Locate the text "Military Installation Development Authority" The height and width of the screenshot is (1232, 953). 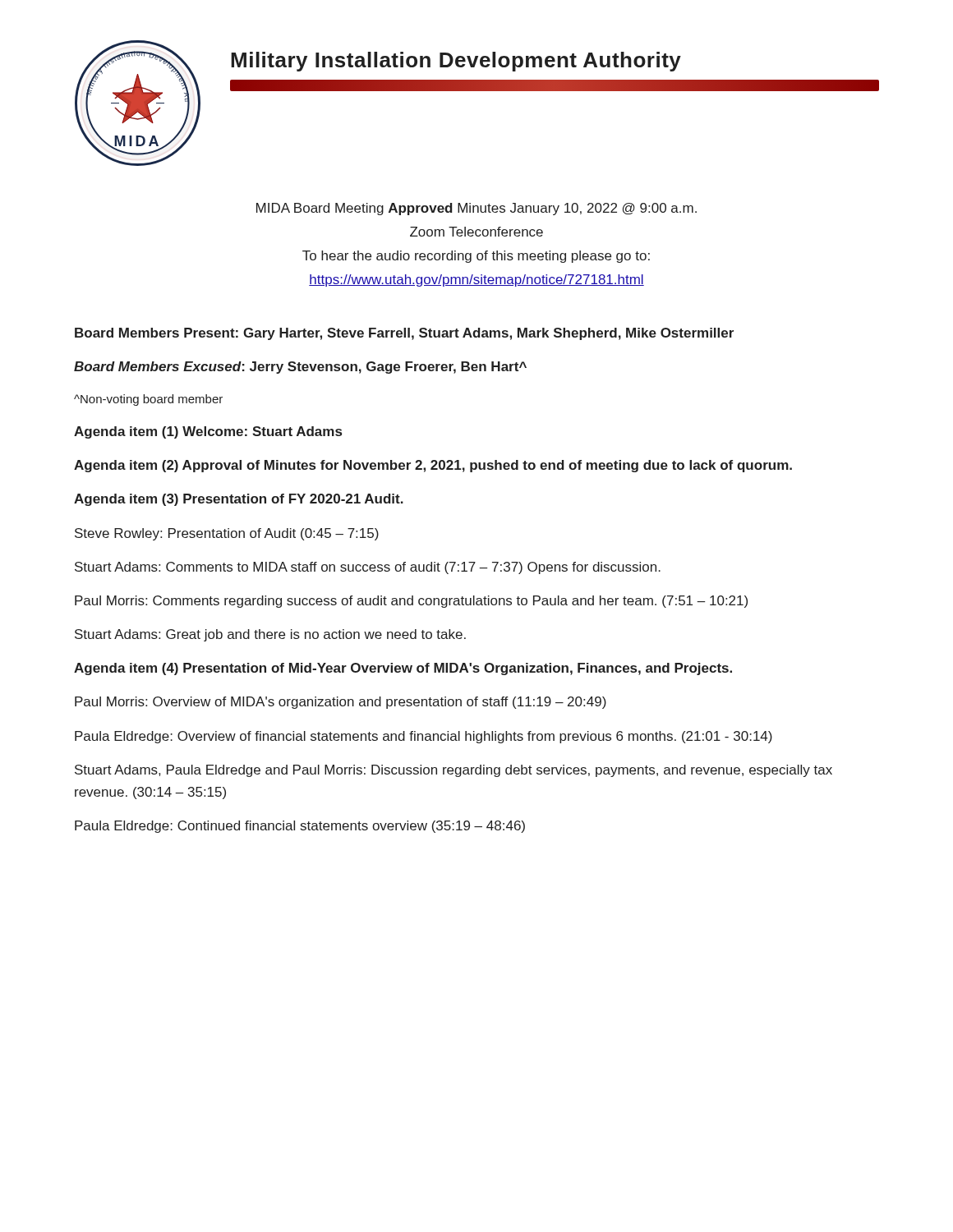456,60
